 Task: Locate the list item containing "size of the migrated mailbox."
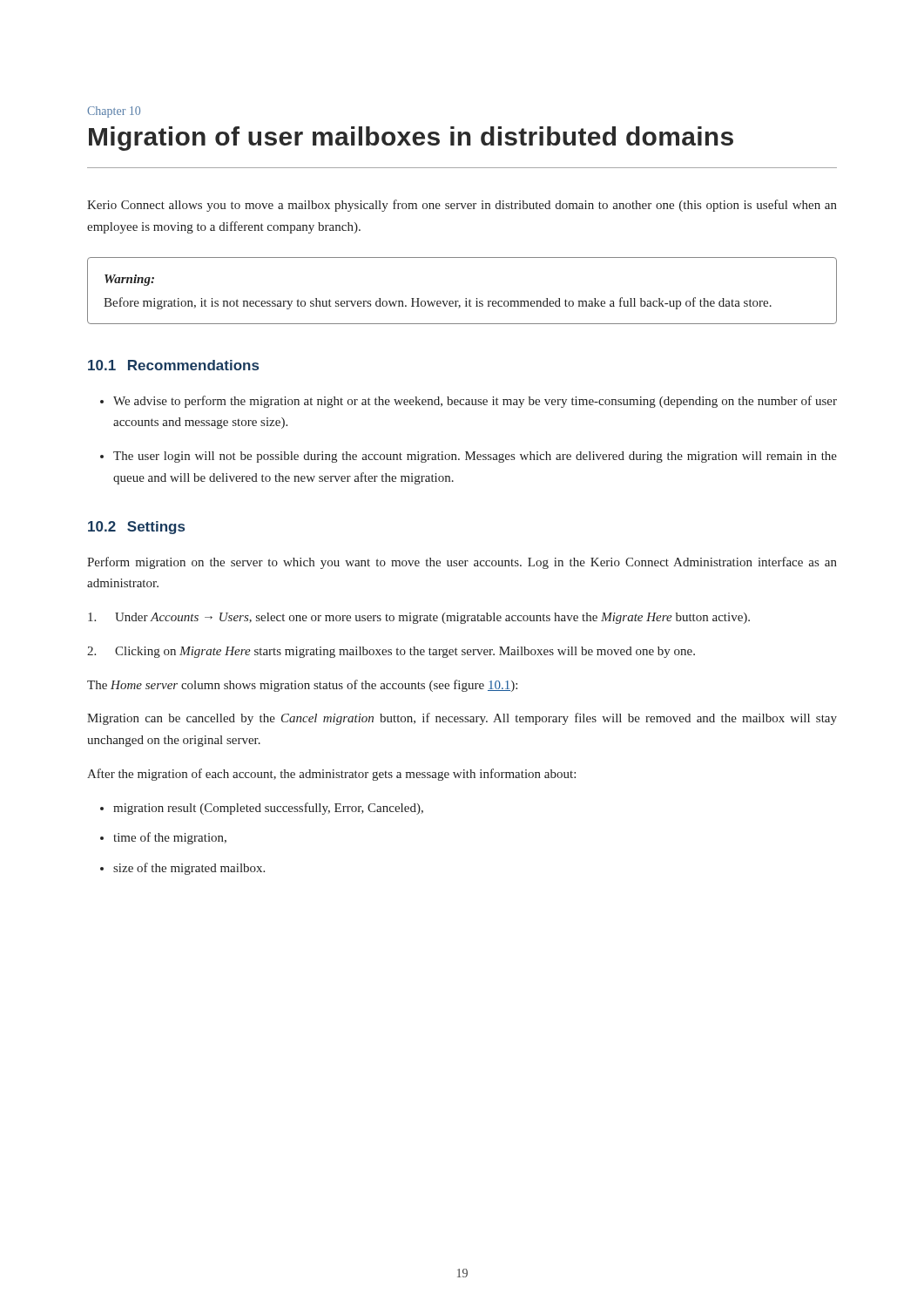point(190,868)
